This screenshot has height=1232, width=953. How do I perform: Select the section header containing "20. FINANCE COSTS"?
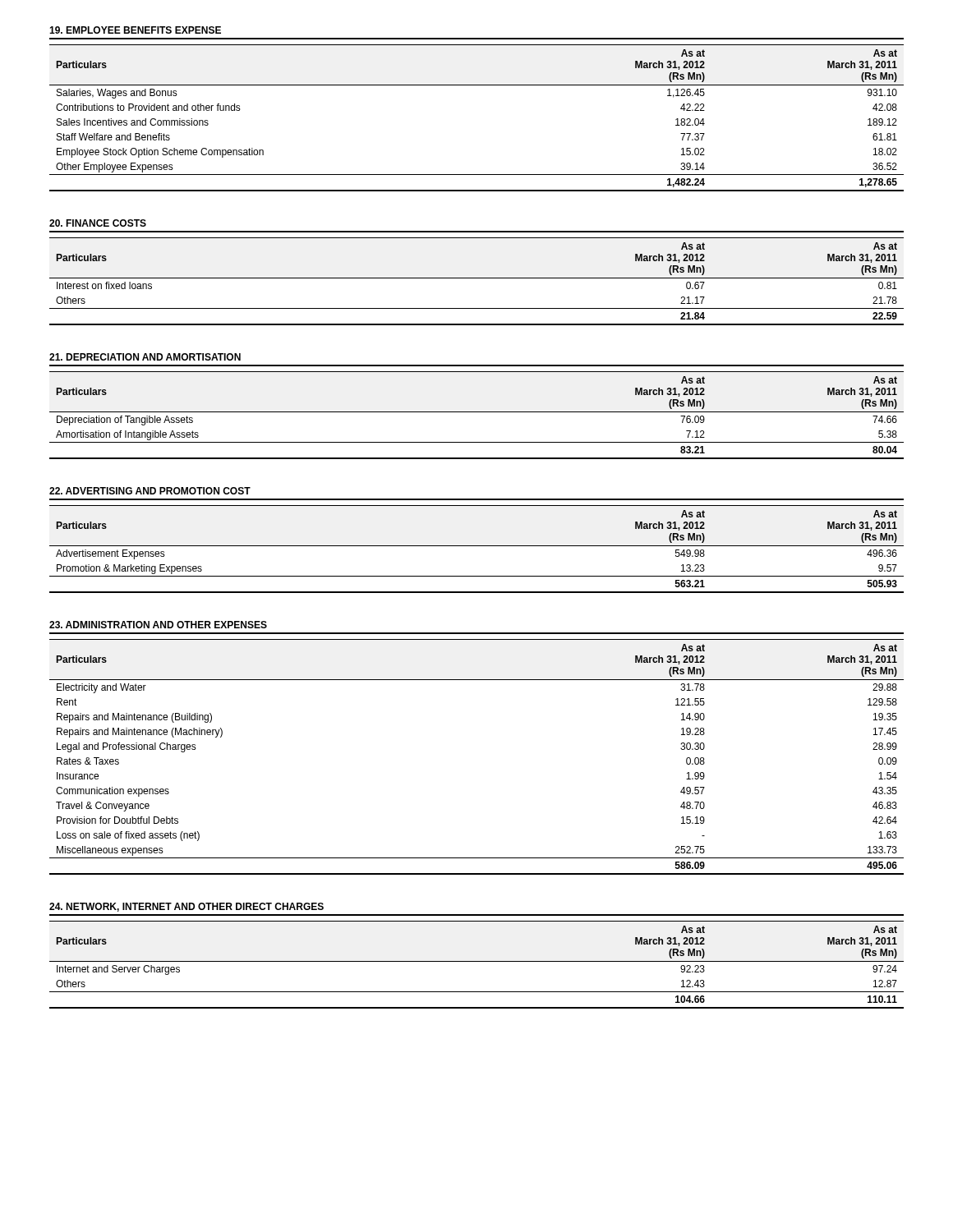pos(98,223)
